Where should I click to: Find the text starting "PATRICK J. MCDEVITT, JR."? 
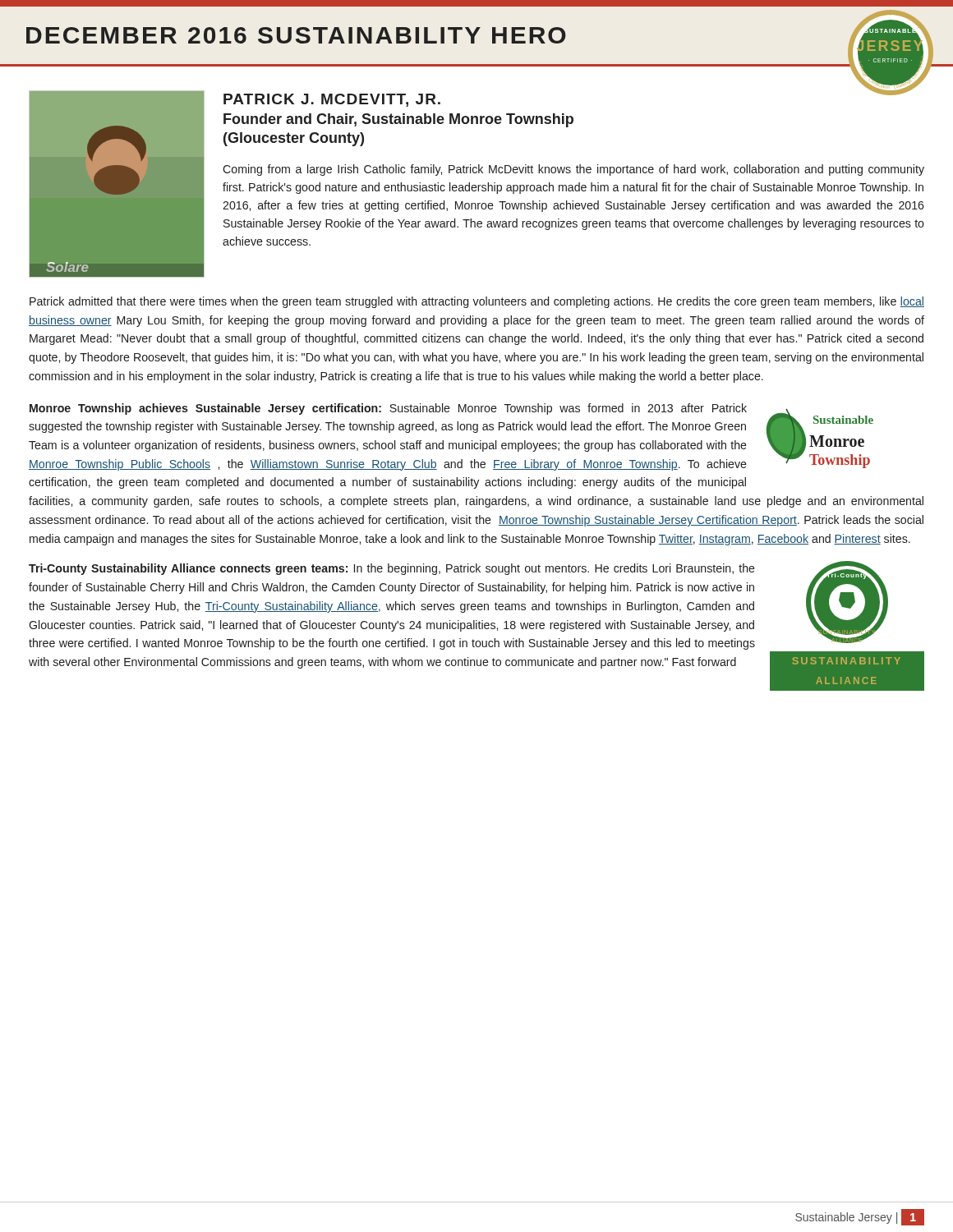tap(332, 99)
